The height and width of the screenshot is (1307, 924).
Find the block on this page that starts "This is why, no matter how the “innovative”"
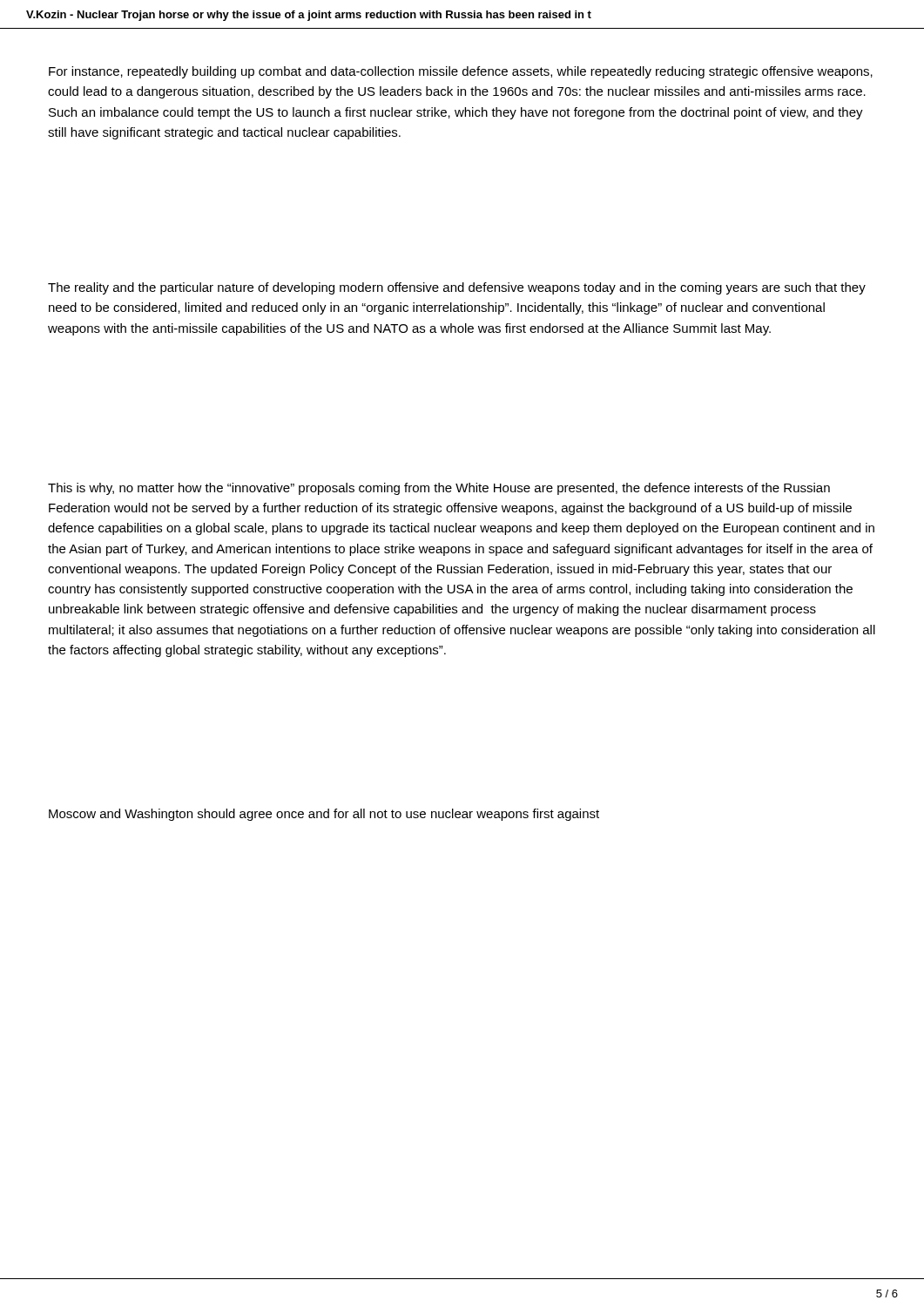(x=462, y=568)
